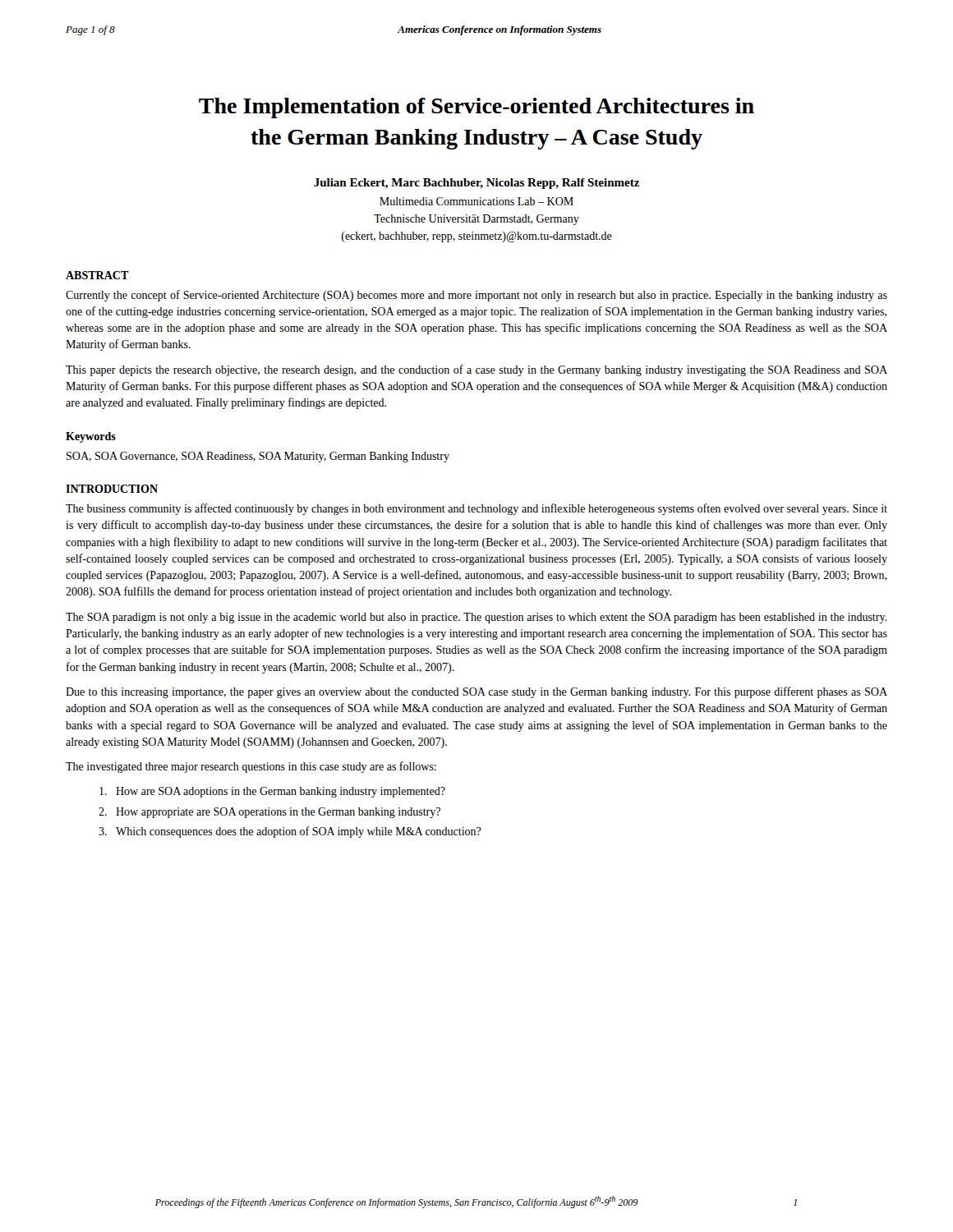Select the block starting "2. How appropriate are"
Image resolution: width=953 pixels, height=1232 pixels.
point(270,812)
